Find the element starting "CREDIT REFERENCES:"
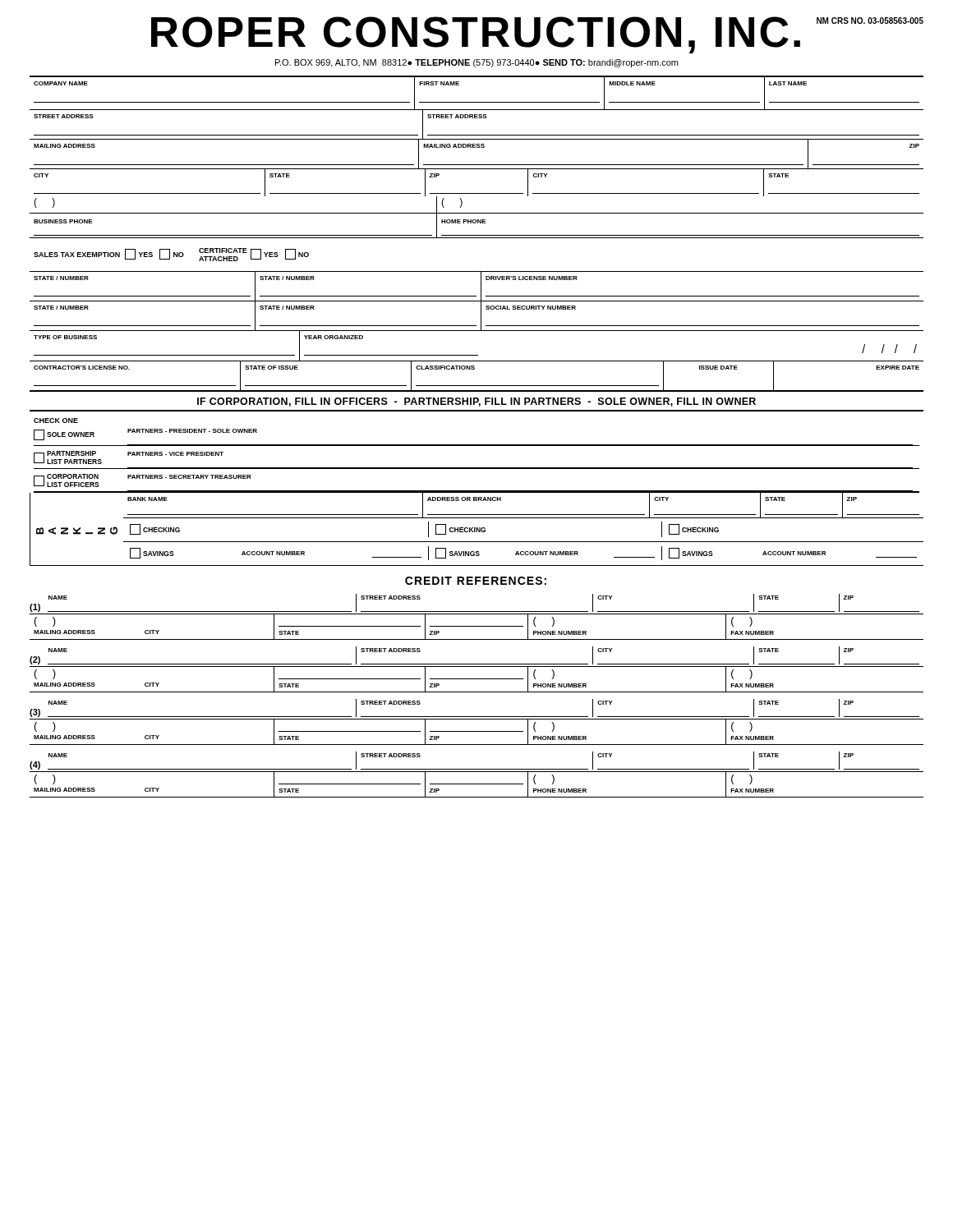Screen dimensions: 1232x953 coord(476,580)
